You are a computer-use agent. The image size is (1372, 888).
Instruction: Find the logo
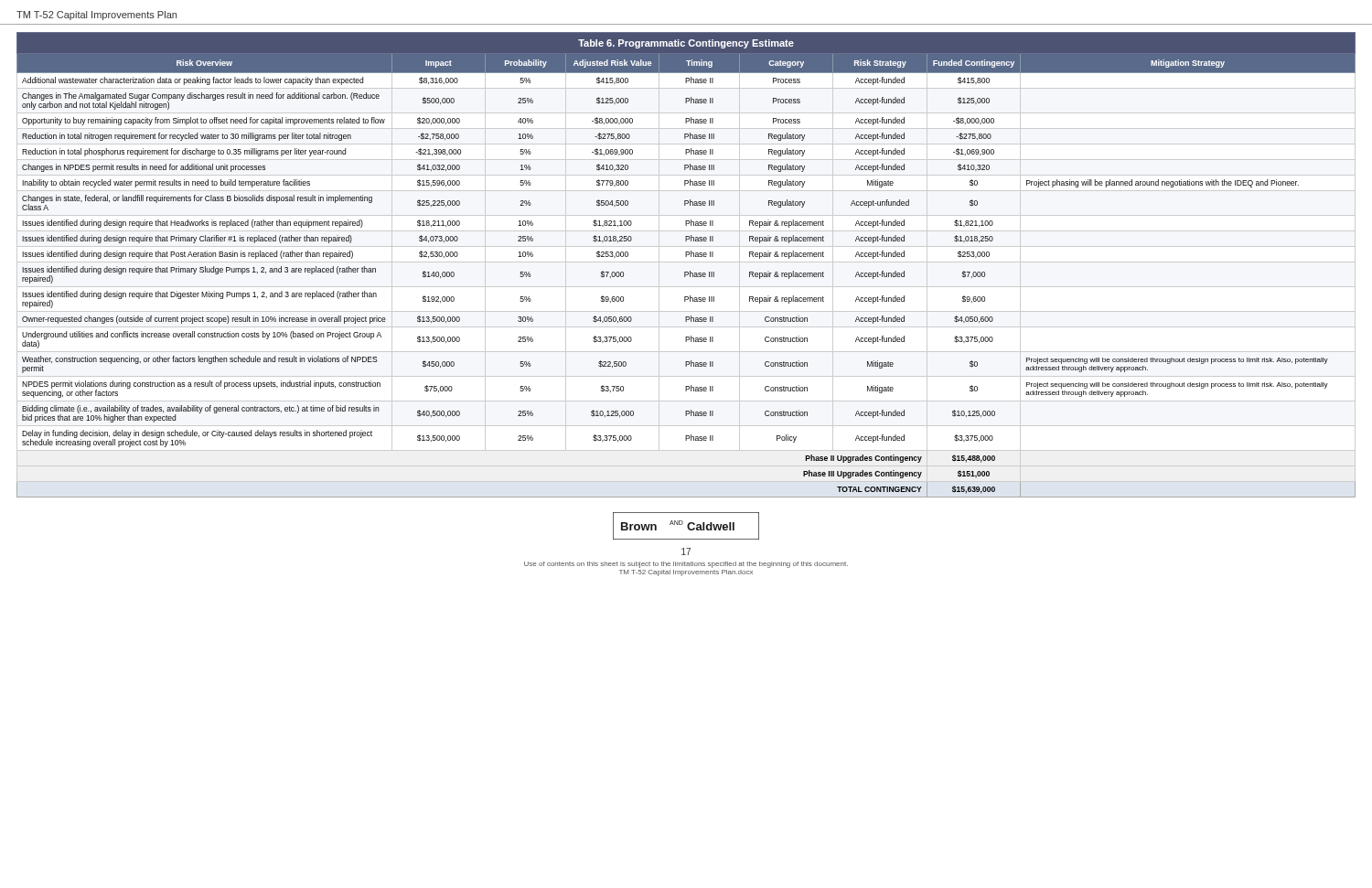point(686,528)
